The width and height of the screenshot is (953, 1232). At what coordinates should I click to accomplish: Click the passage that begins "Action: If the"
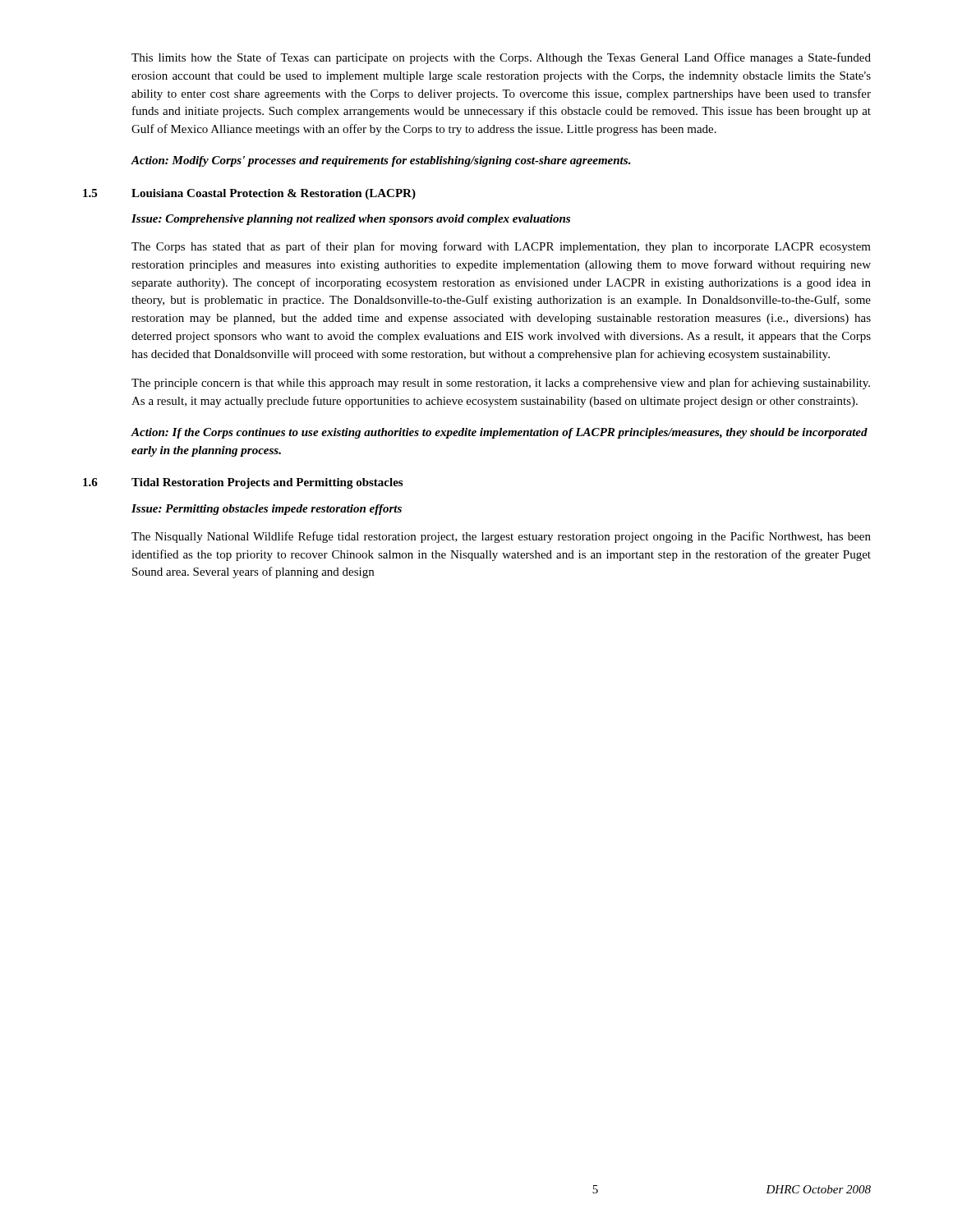click(x=501, y=441)
